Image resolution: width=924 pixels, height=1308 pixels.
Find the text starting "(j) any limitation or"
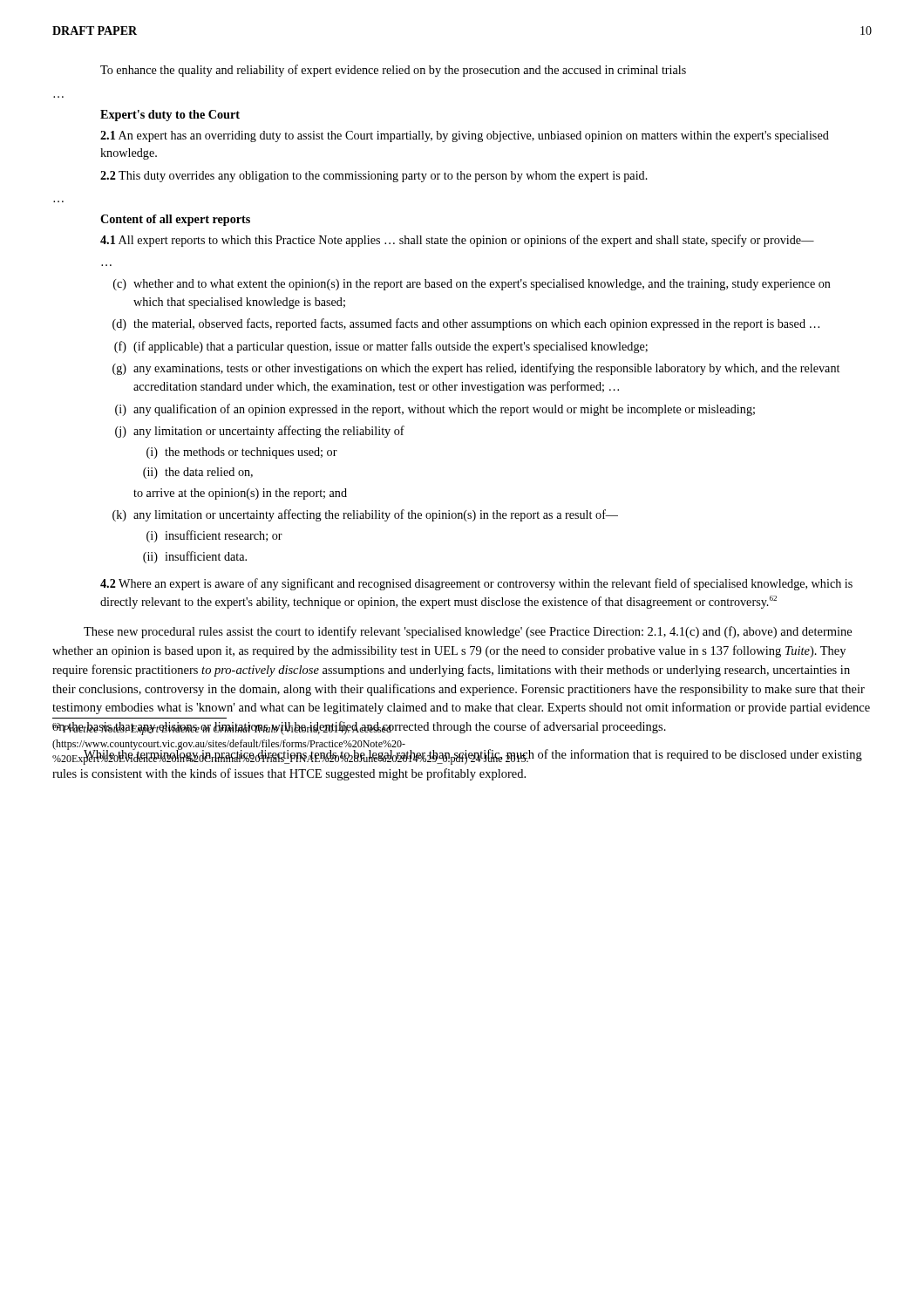pyautogui.click(x=260, y=432)
